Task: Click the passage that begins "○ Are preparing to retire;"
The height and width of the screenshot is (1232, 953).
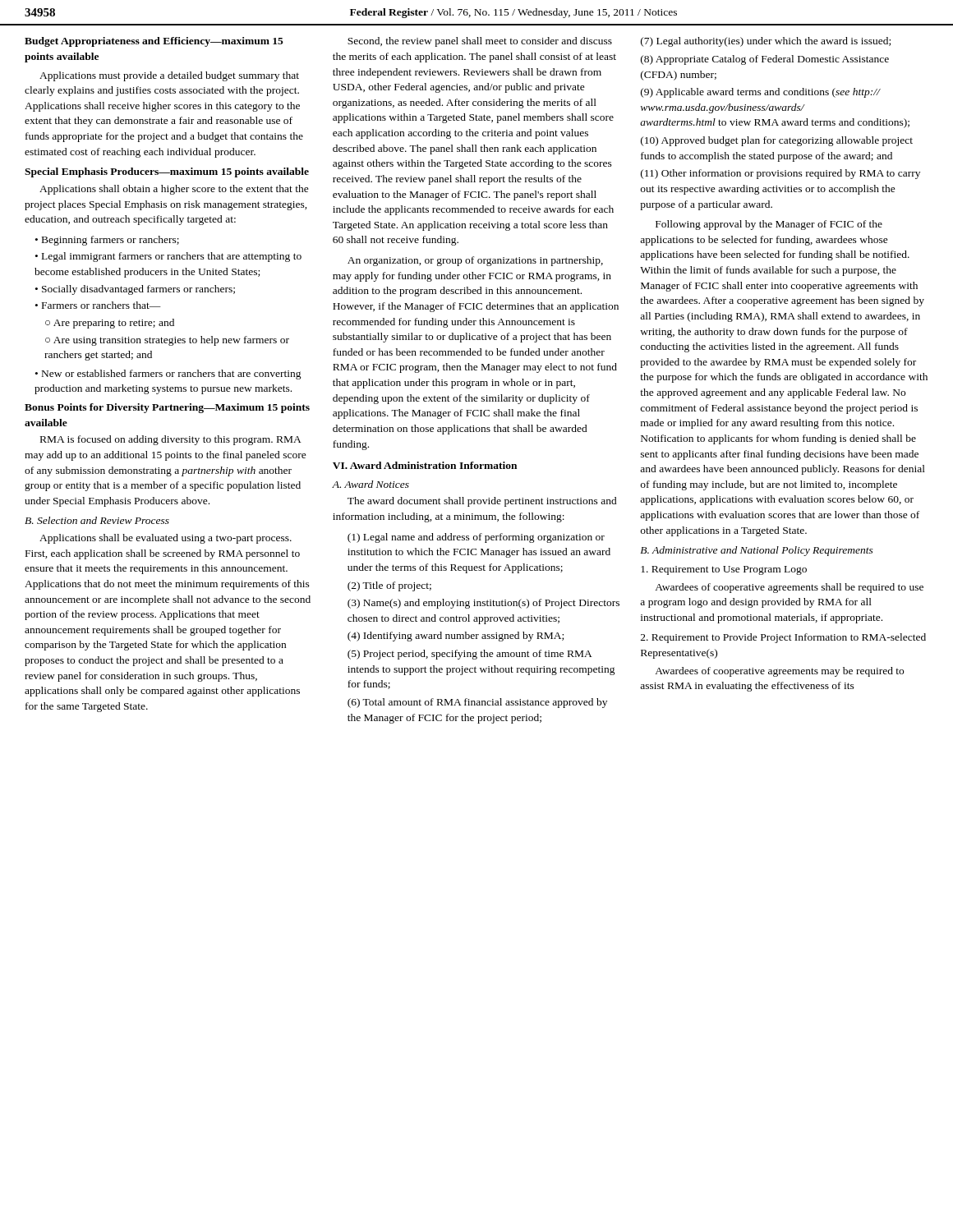Action: (109, 322)
